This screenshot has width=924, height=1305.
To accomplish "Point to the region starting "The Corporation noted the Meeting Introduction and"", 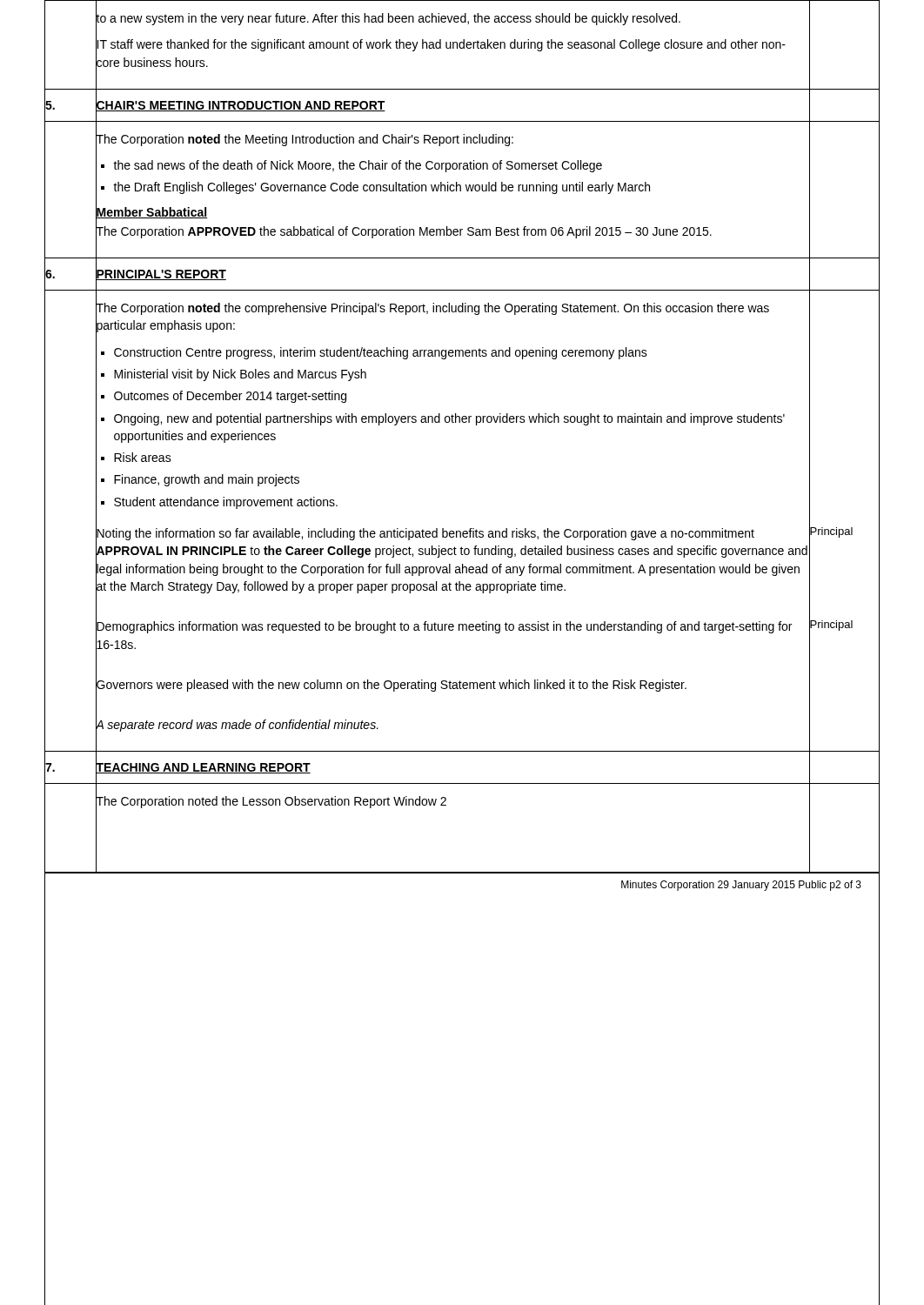I will (x=305, y=139).
